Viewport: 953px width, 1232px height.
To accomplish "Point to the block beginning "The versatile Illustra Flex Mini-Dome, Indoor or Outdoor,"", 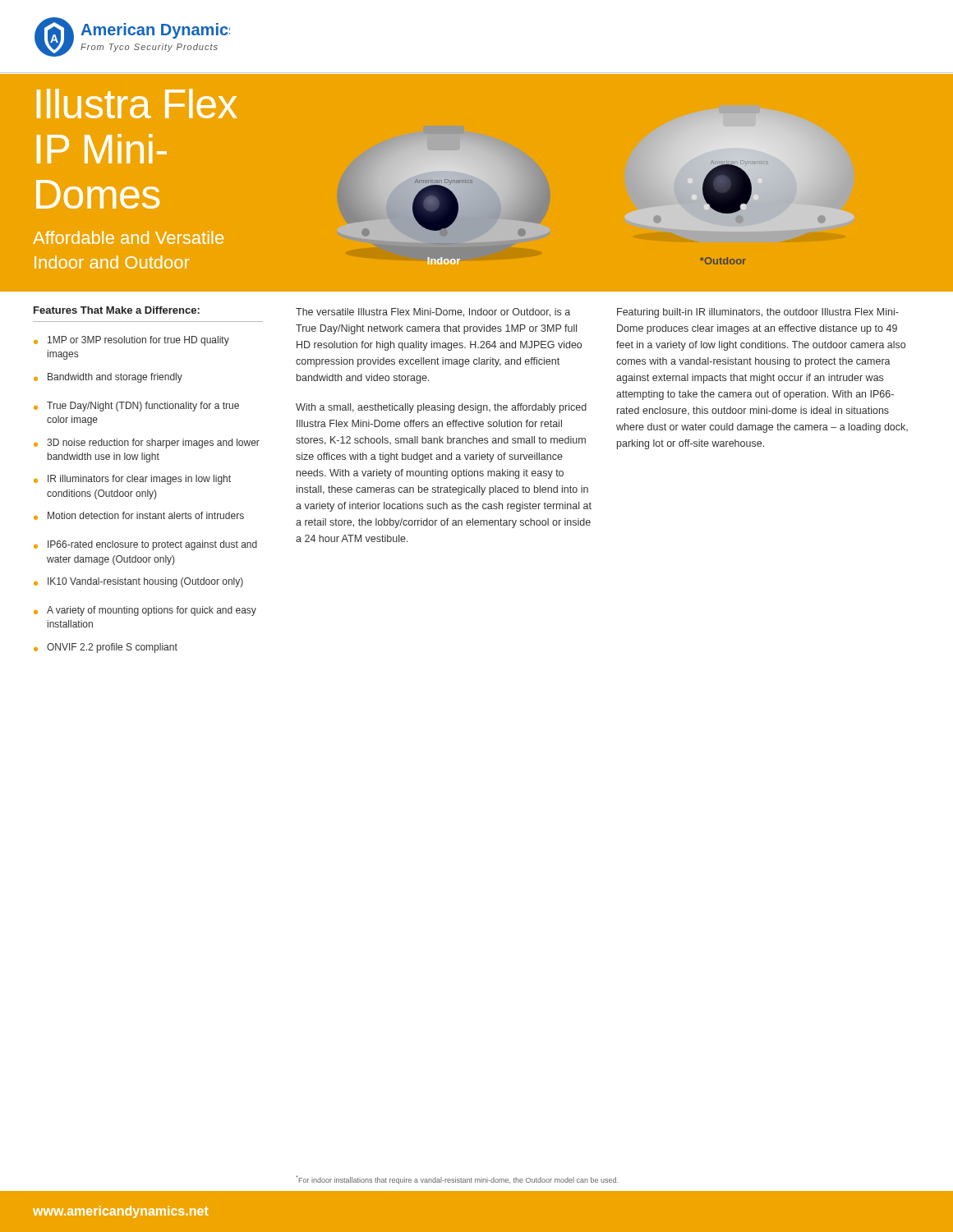I will pos(444,425).
